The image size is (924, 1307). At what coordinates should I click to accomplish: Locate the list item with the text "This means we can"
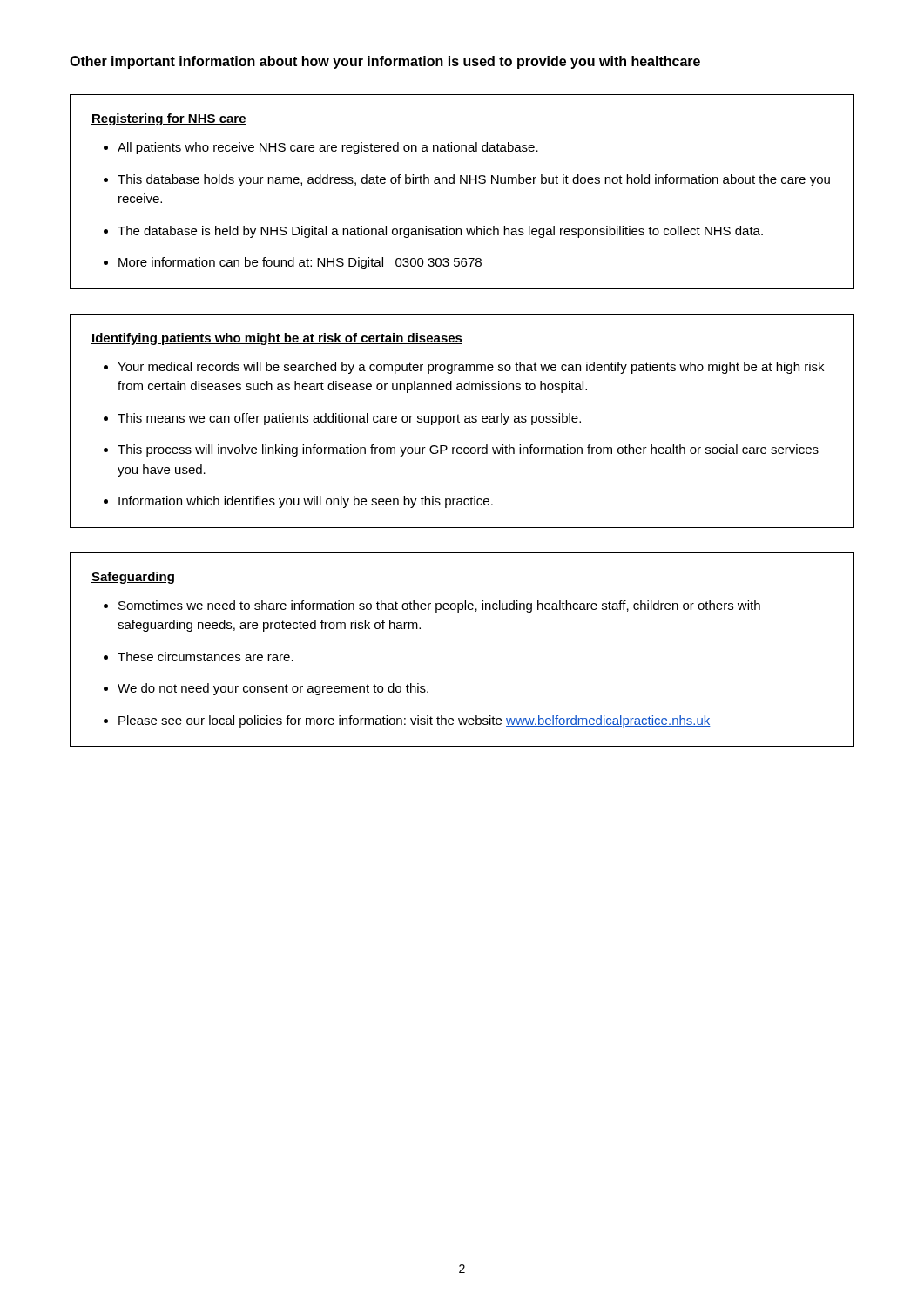tap(350, 418)
